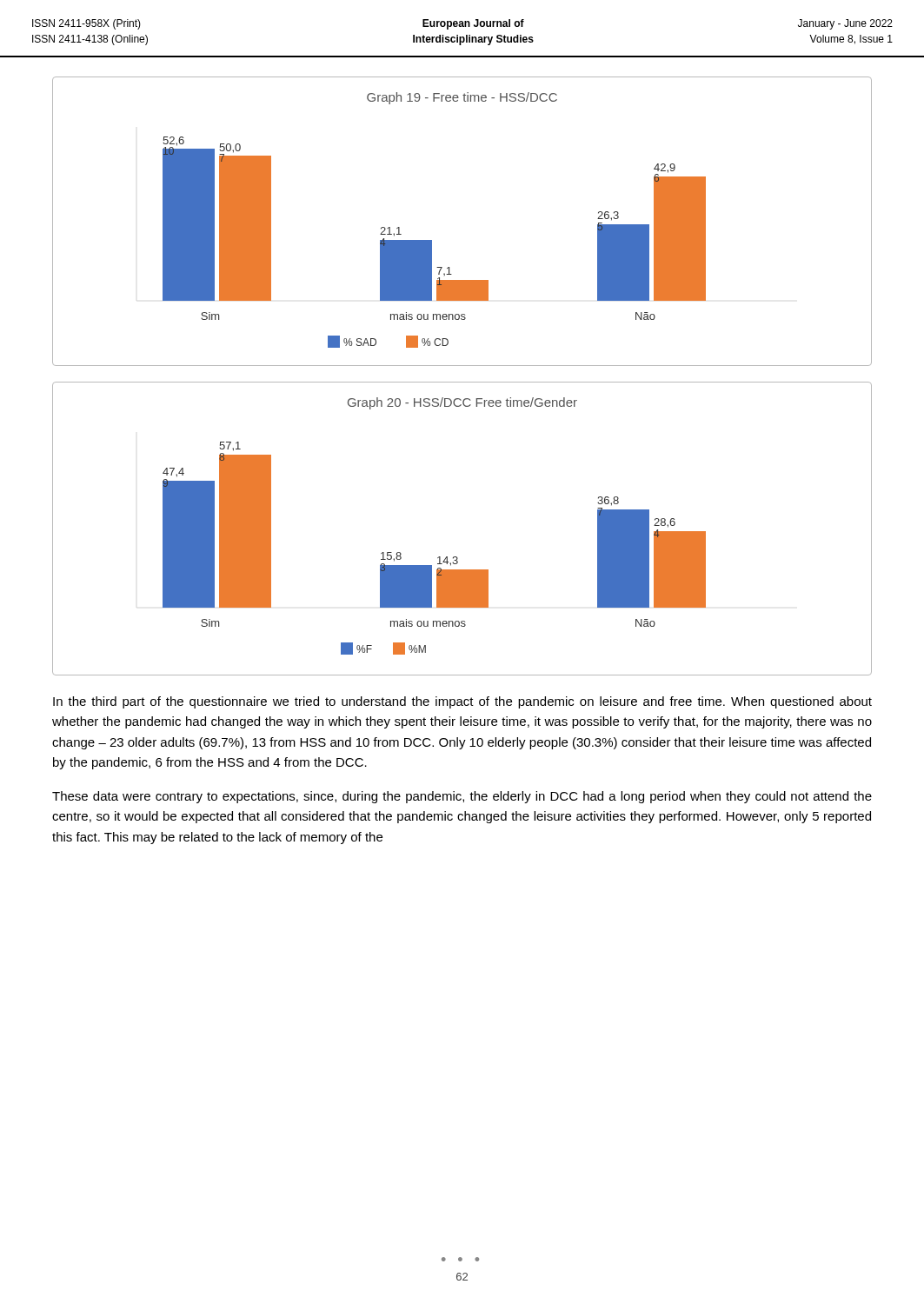Locate the block of text that opens with "These data were contrary to"
The image size is (924, 1304).
click(x=462, y=816)
